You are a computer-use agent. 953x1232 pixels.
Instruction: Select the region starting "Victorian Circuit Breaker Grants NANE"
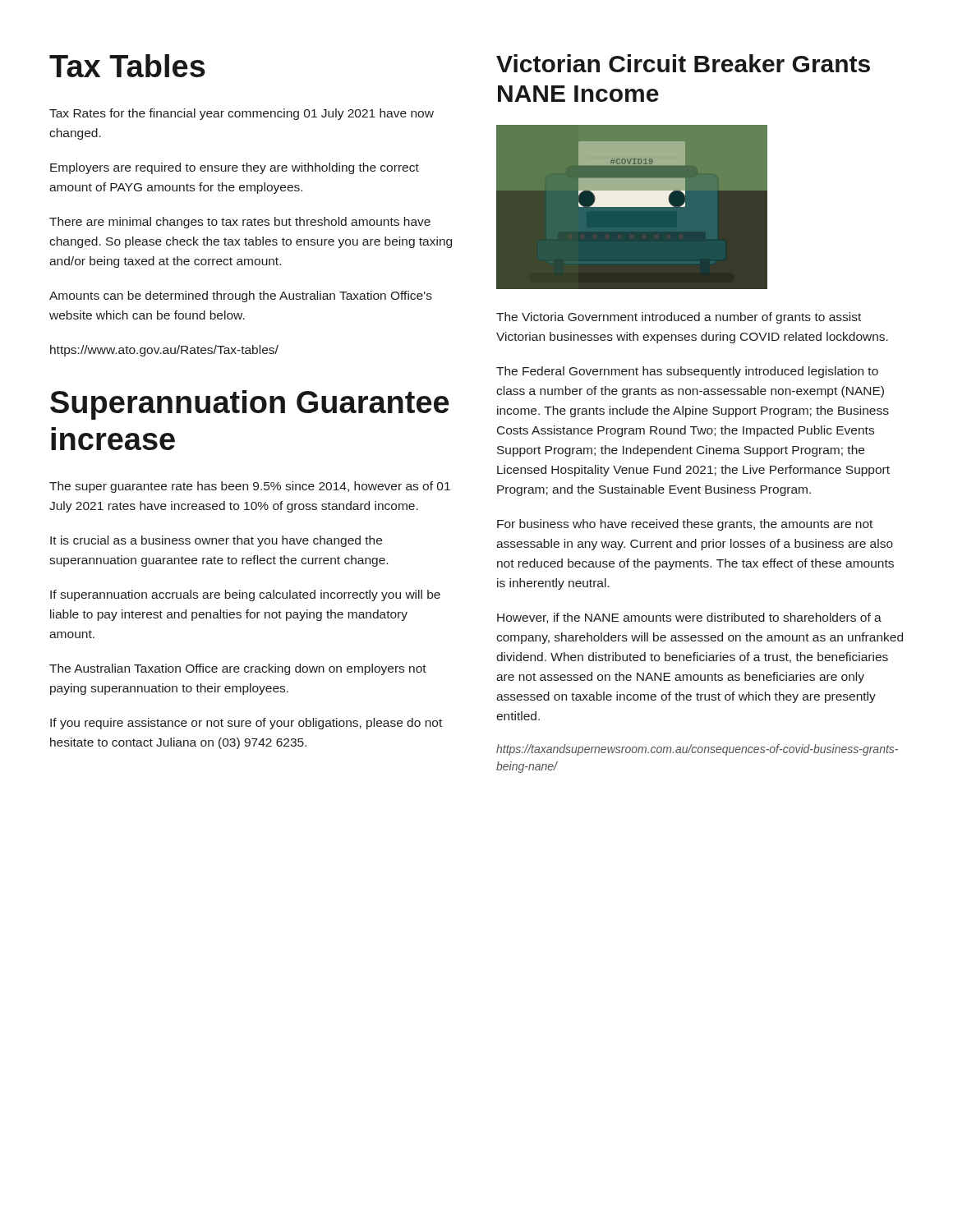pos(684,78)
